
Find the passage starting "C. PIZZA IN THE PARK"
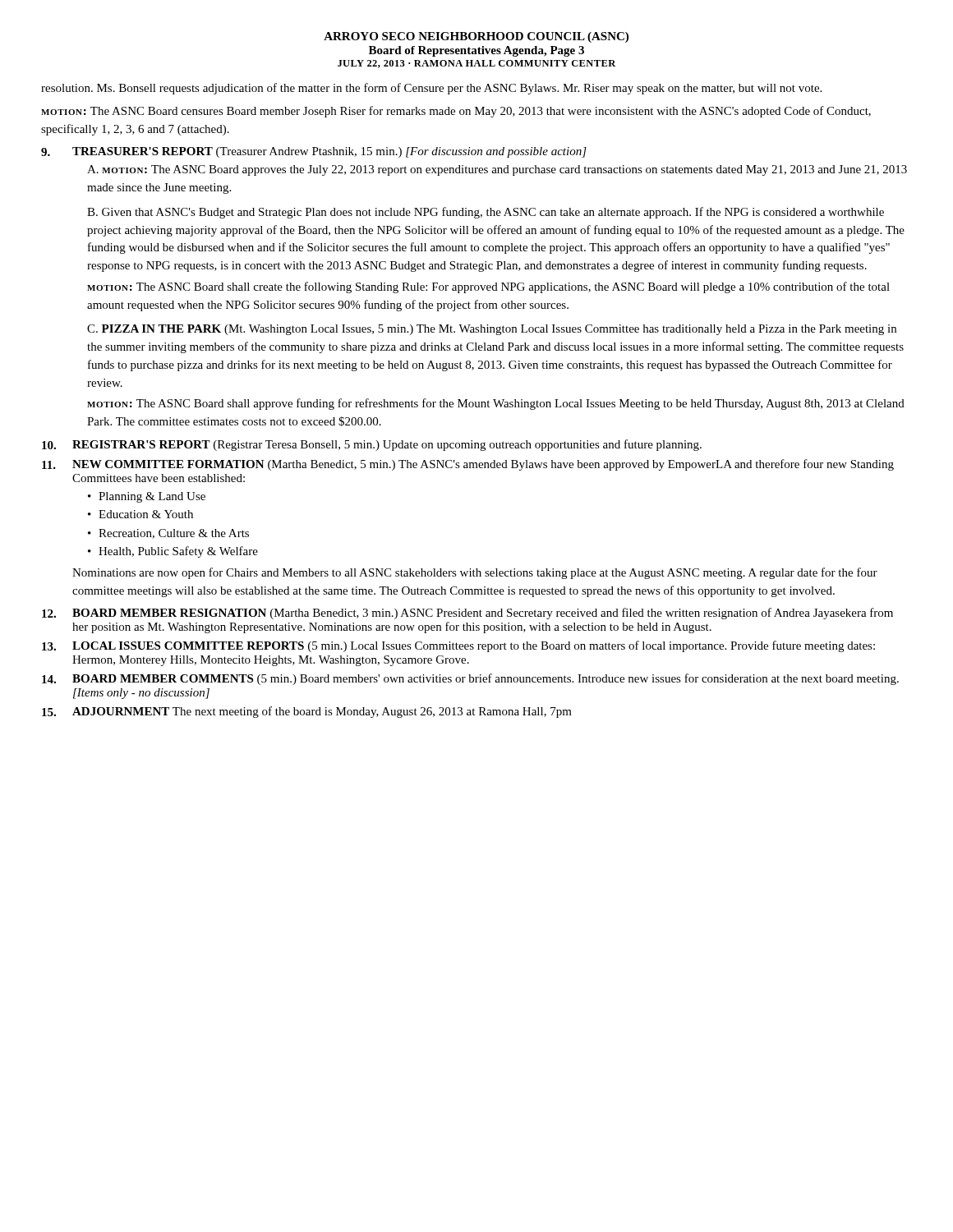click(x=500, y=376)
